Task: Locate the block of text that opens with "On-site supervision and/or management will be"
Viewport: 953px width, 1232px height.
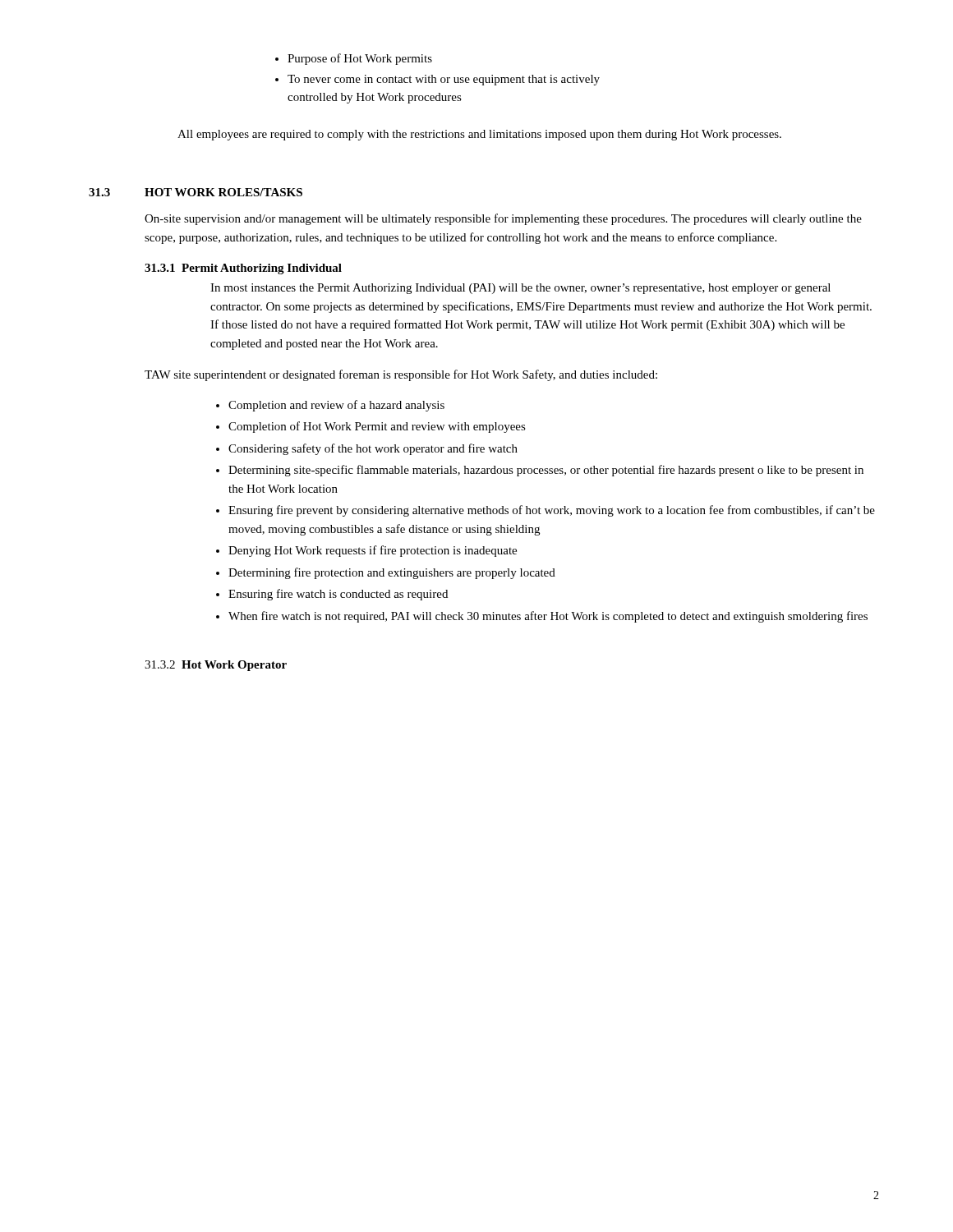Action: tap(503, 228)
